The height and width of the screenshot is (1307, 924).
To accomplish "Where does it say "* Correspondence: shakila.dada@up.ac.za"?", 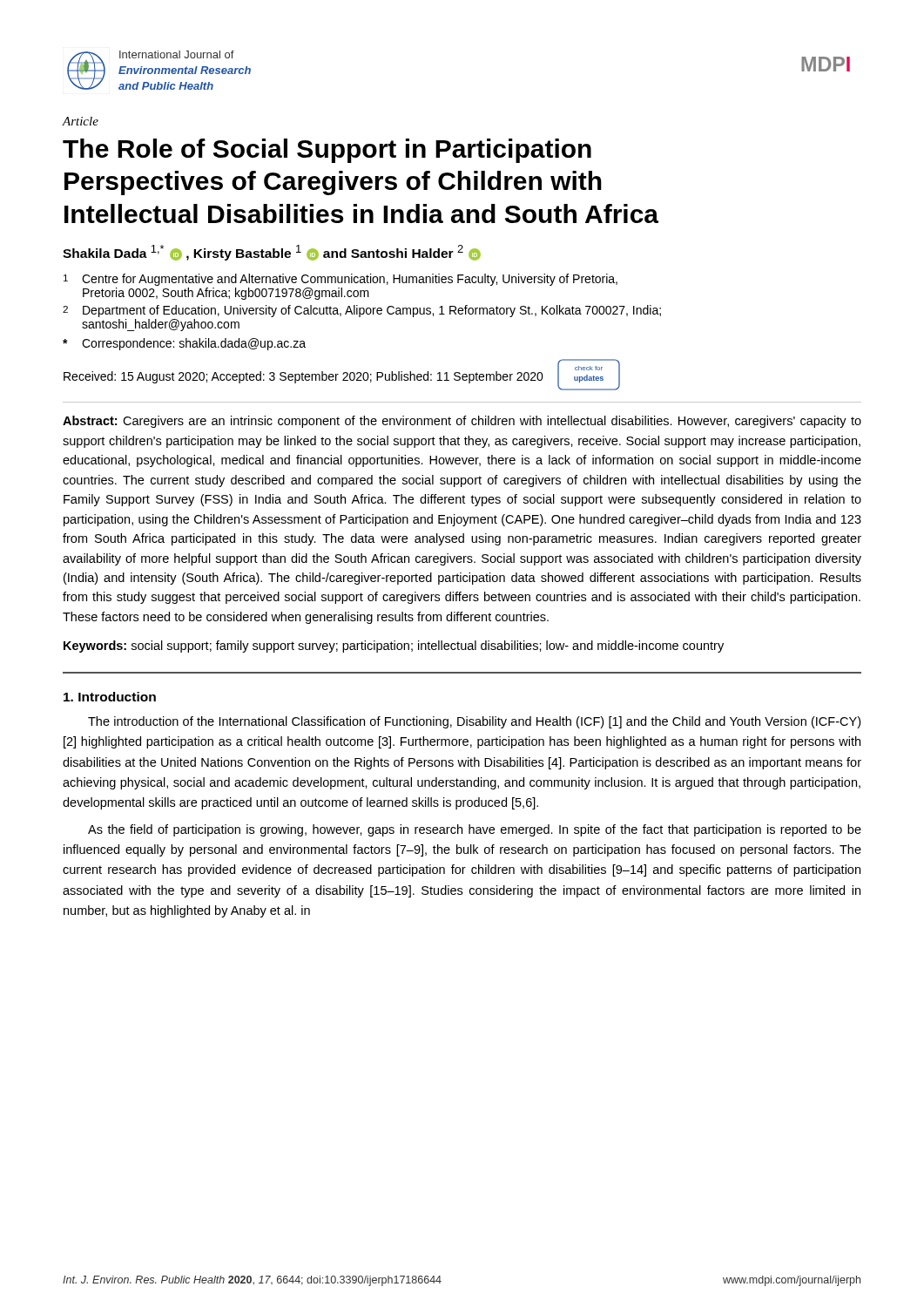I will click(x=184, y=343).
